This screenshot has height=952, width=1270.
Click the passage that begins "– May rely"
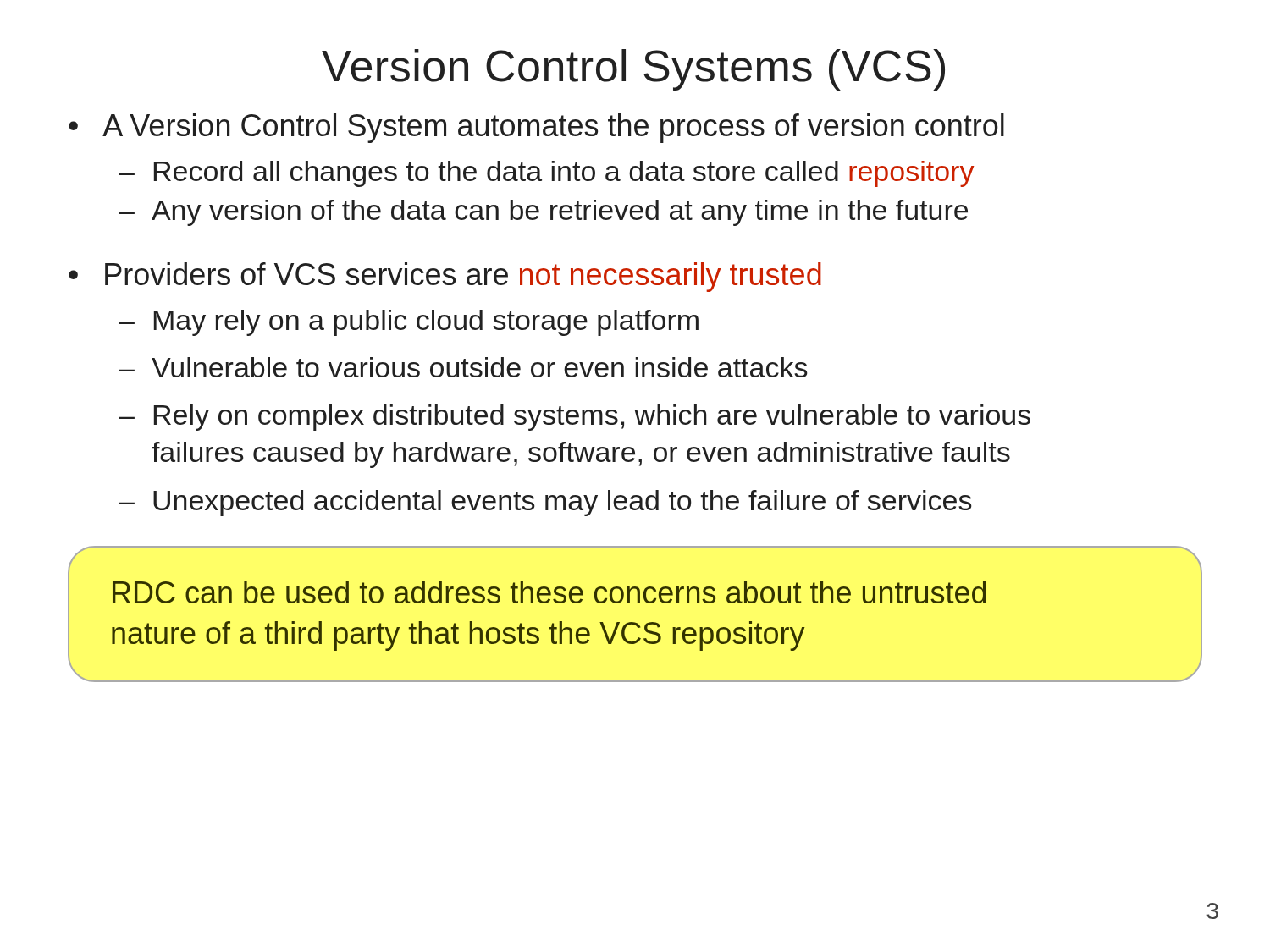409,320
